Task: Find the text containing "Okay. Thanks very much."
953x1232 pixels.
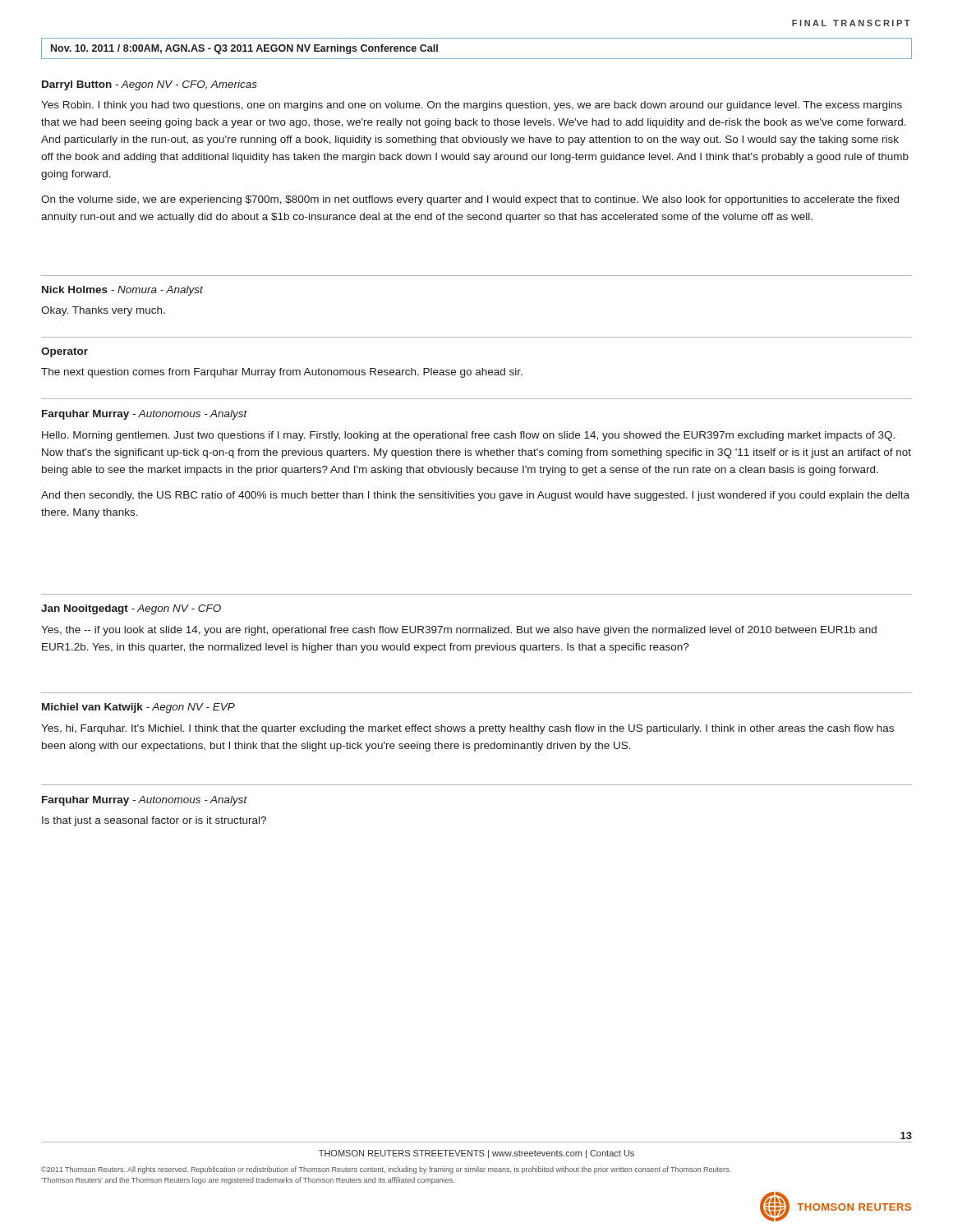Action: pyautogui.click(x=103, y=311)
